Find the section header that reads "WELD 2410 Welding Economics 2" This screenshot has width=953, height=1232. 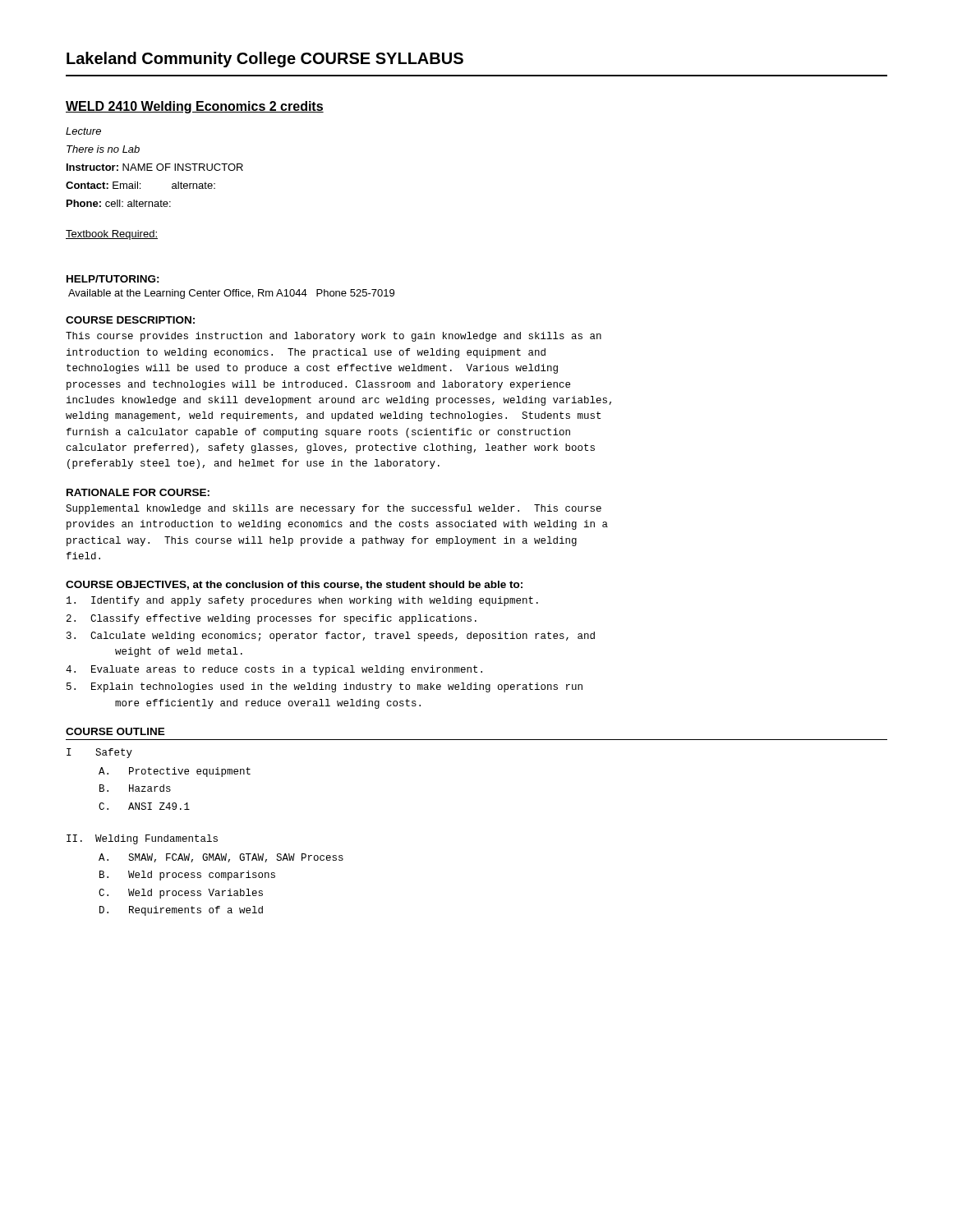195,107
